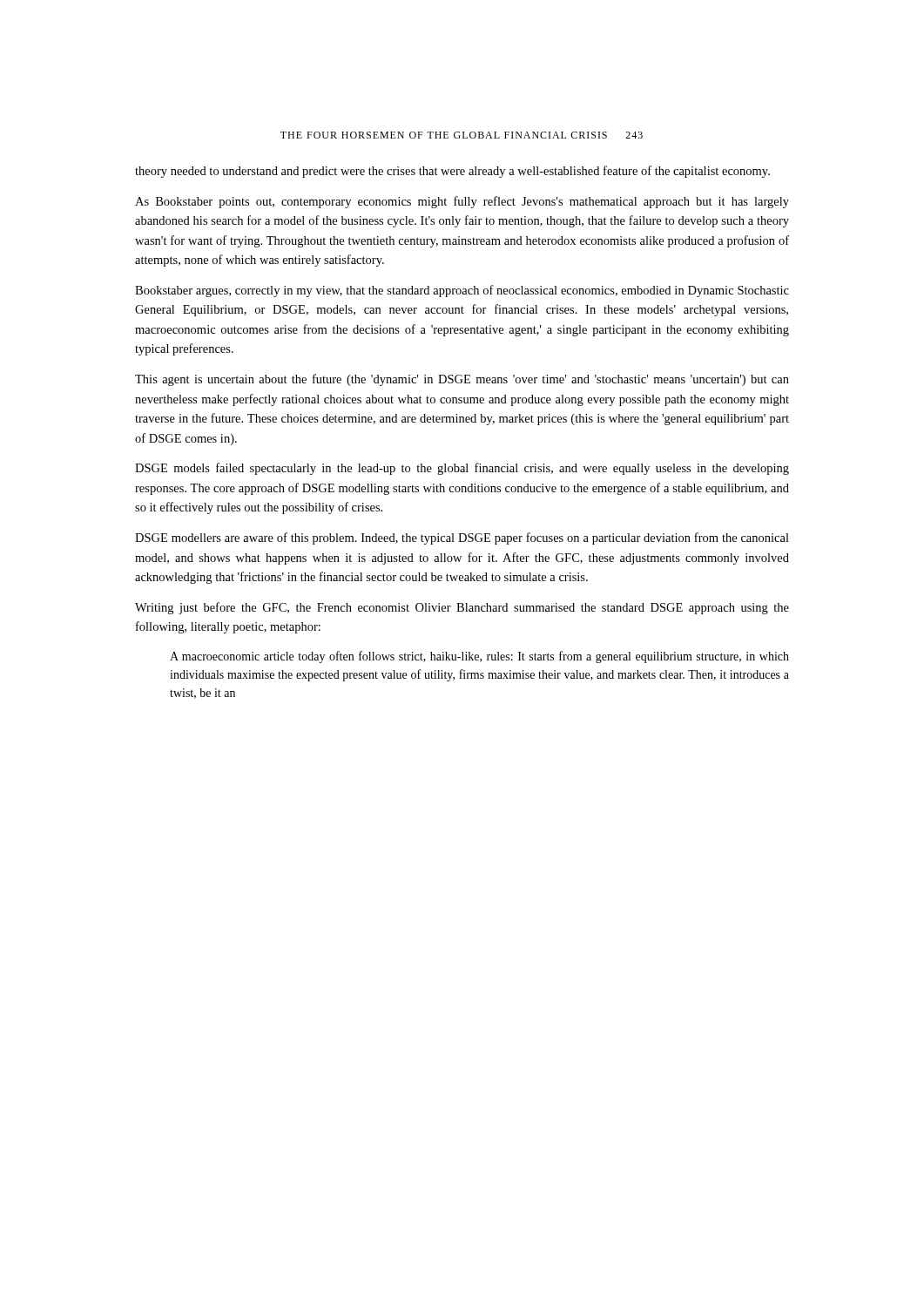Navigate to the text starting "A macroeconomic article"
This screenshot has height=1307, width=924.
point(479,675)
